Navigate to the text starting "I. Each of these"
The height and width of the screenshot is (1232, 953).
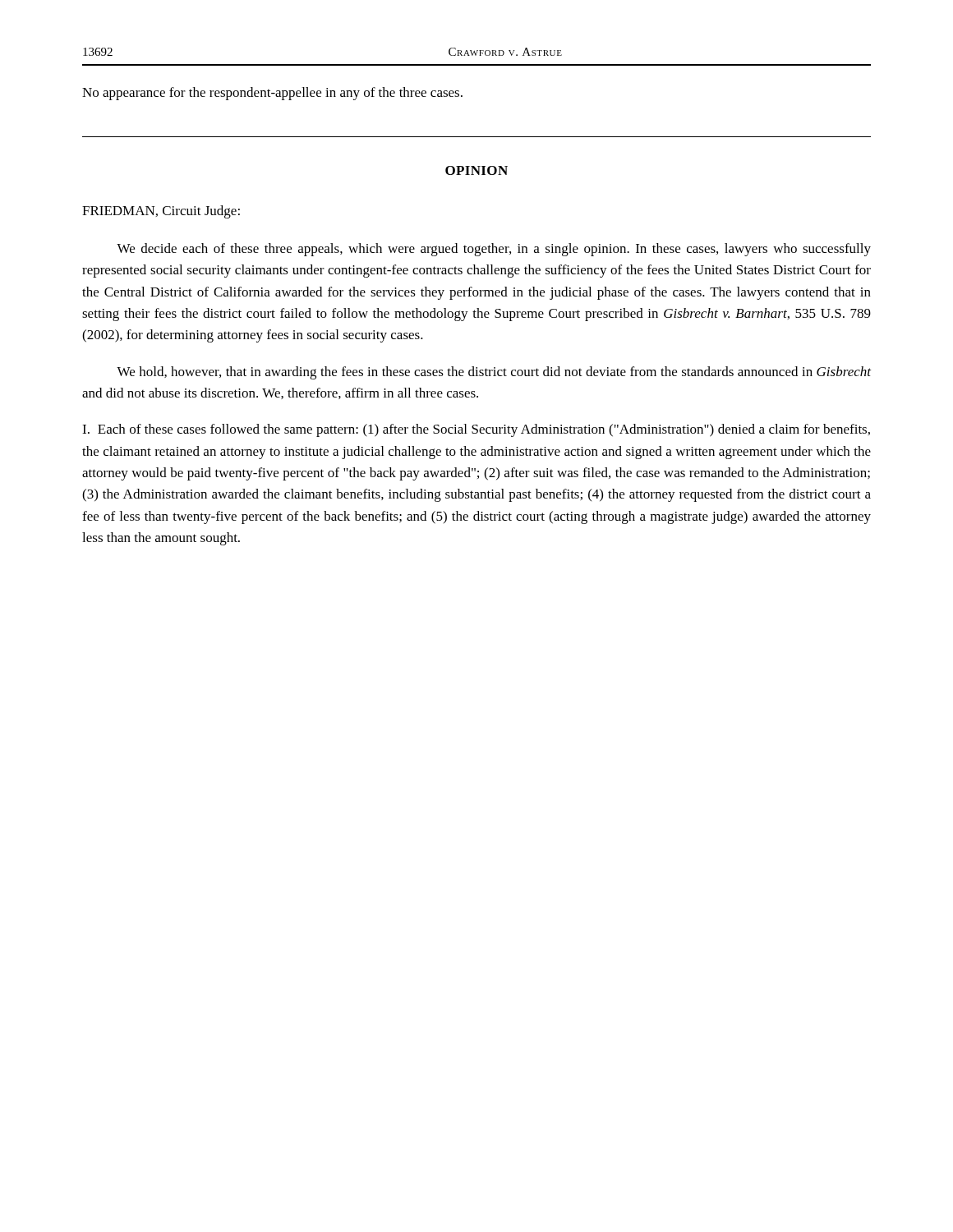point(476,484)
